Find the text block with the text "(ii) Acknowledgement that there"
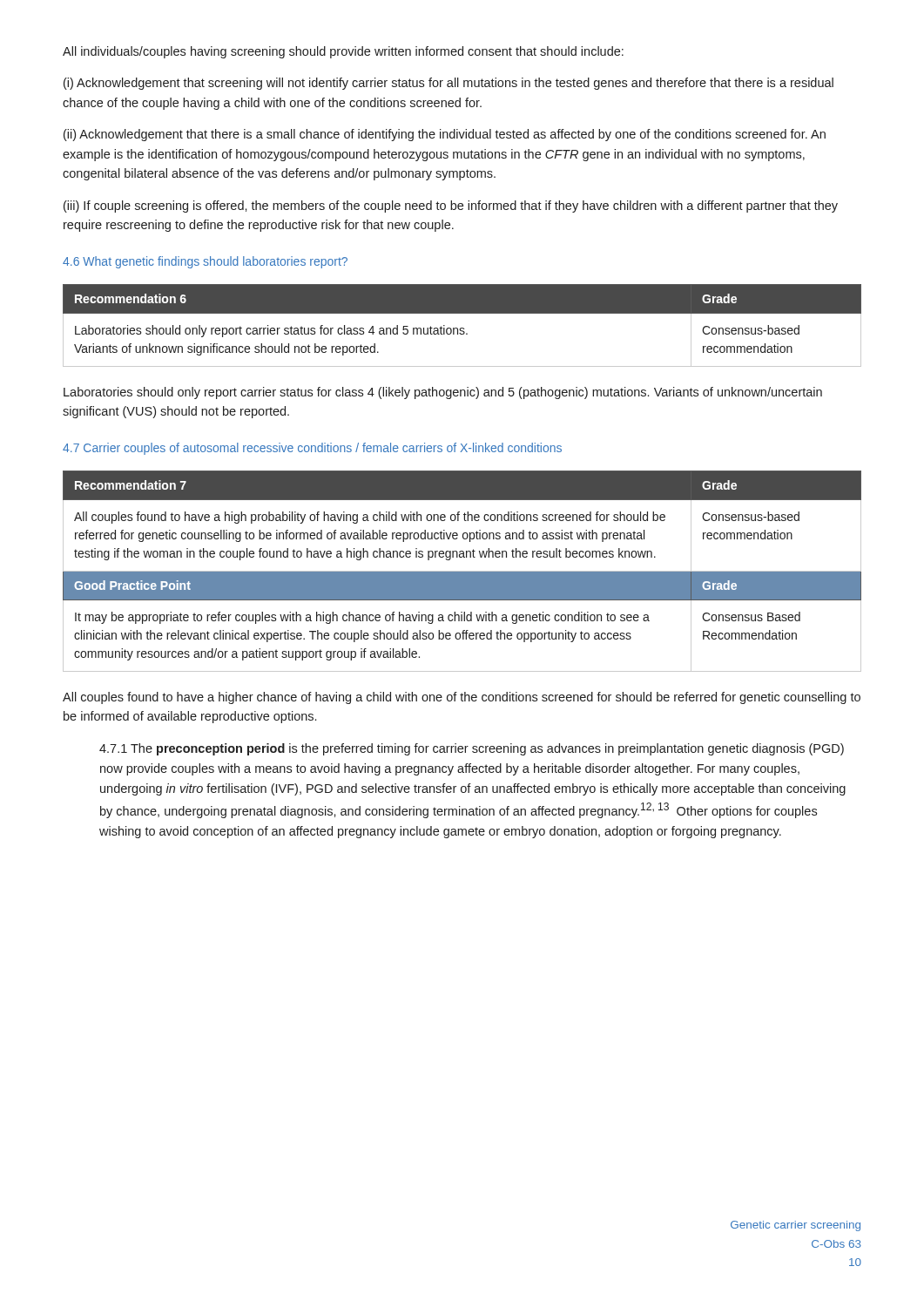 pyautogui.click(x=444, y=154)
